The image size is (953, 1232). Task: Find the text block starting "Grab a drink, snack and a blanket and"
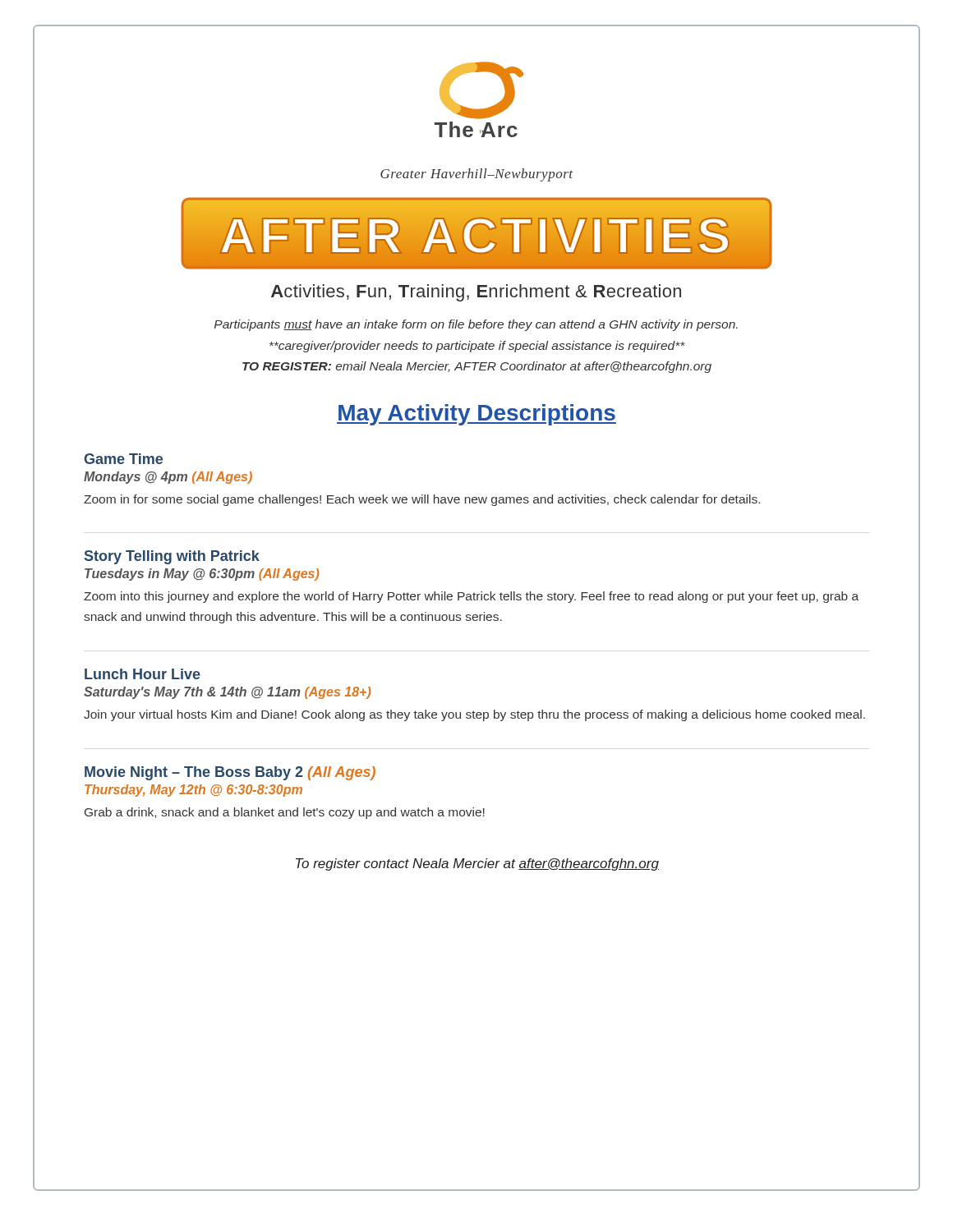point(285,812)
